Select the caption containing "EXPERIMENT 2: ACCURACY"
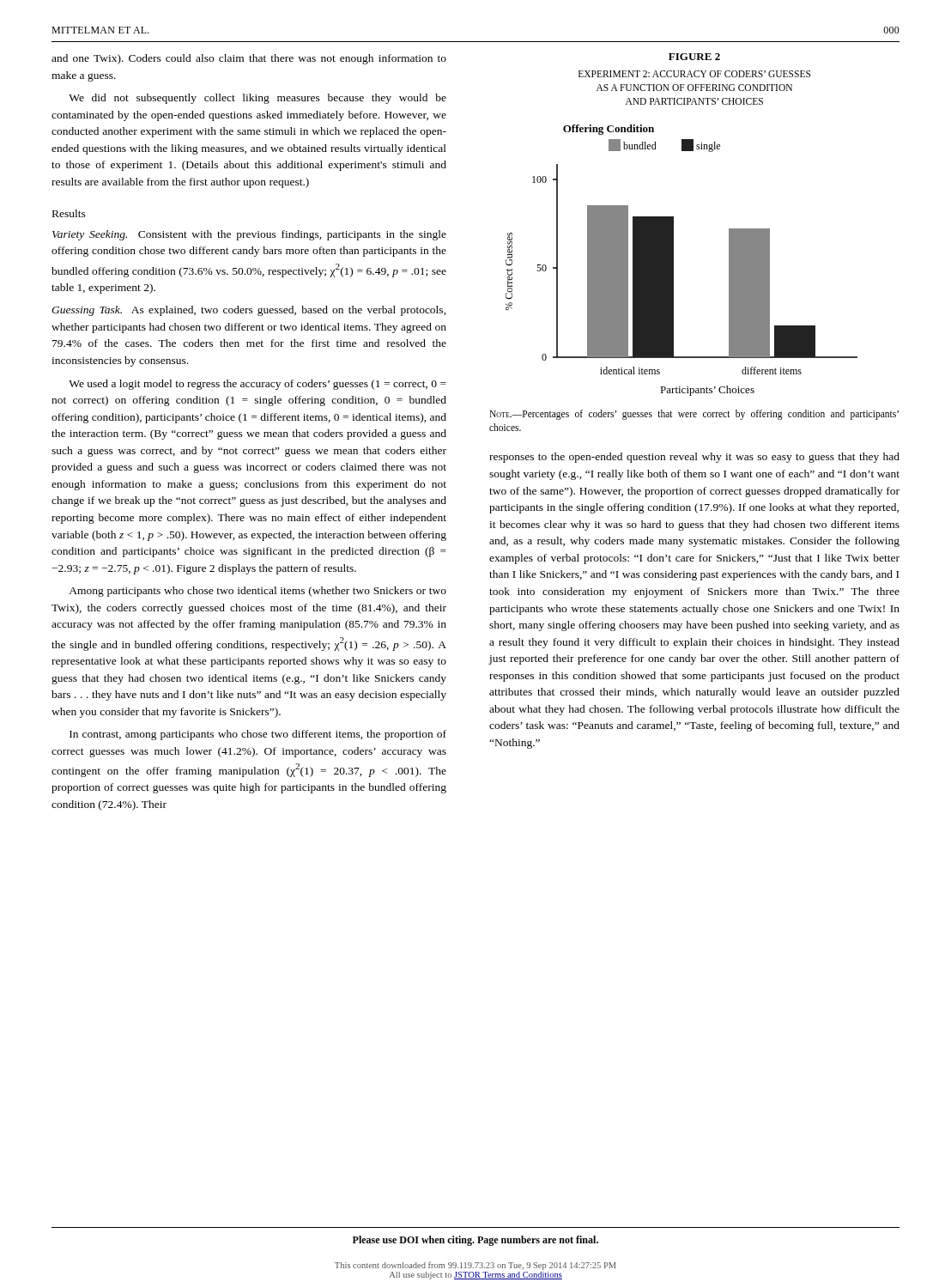This screenshot has width=951, height=1288. 694,88
